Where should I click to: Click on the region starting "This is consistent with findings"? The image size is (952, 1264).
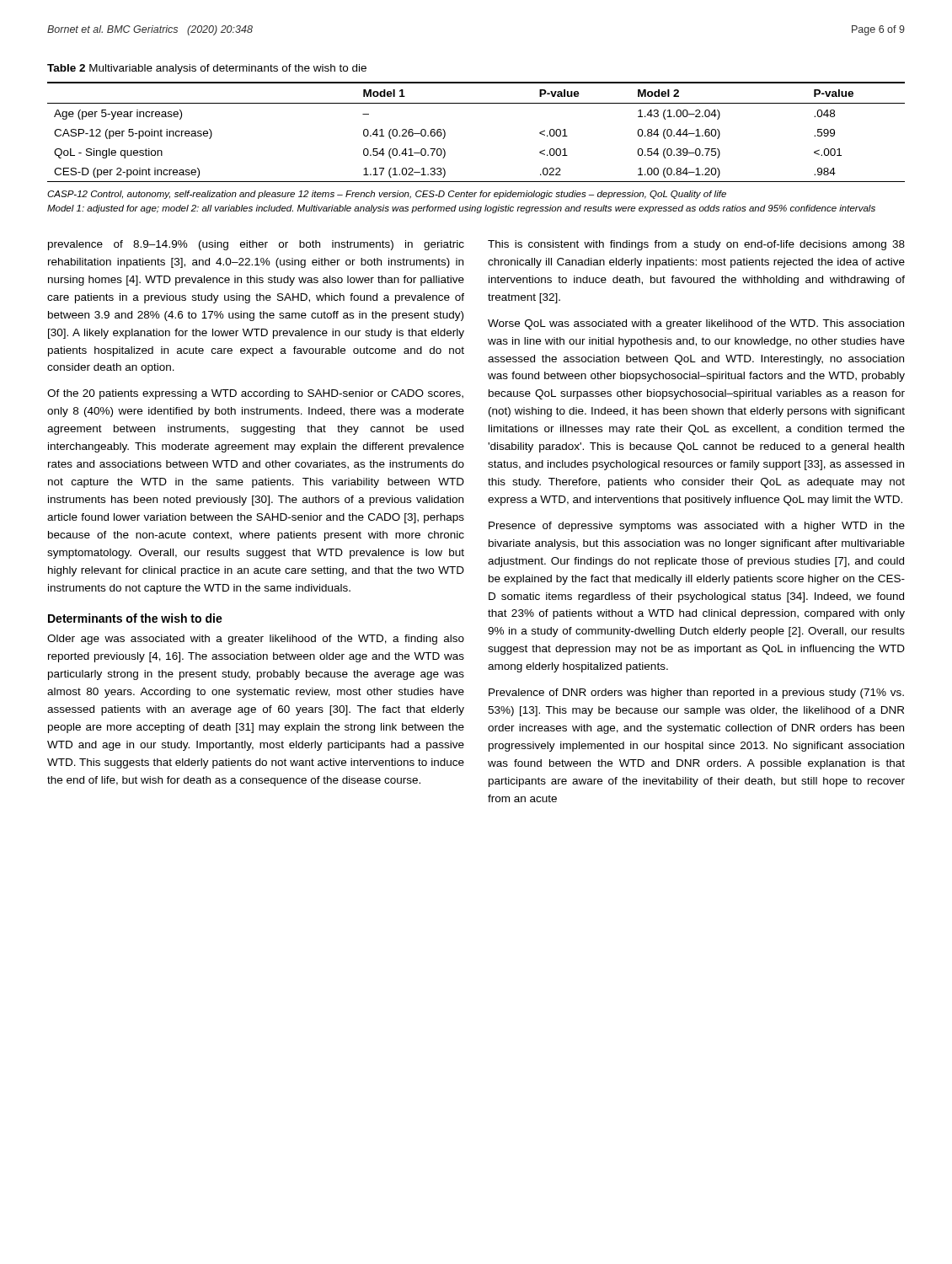(x=696, y=270)
